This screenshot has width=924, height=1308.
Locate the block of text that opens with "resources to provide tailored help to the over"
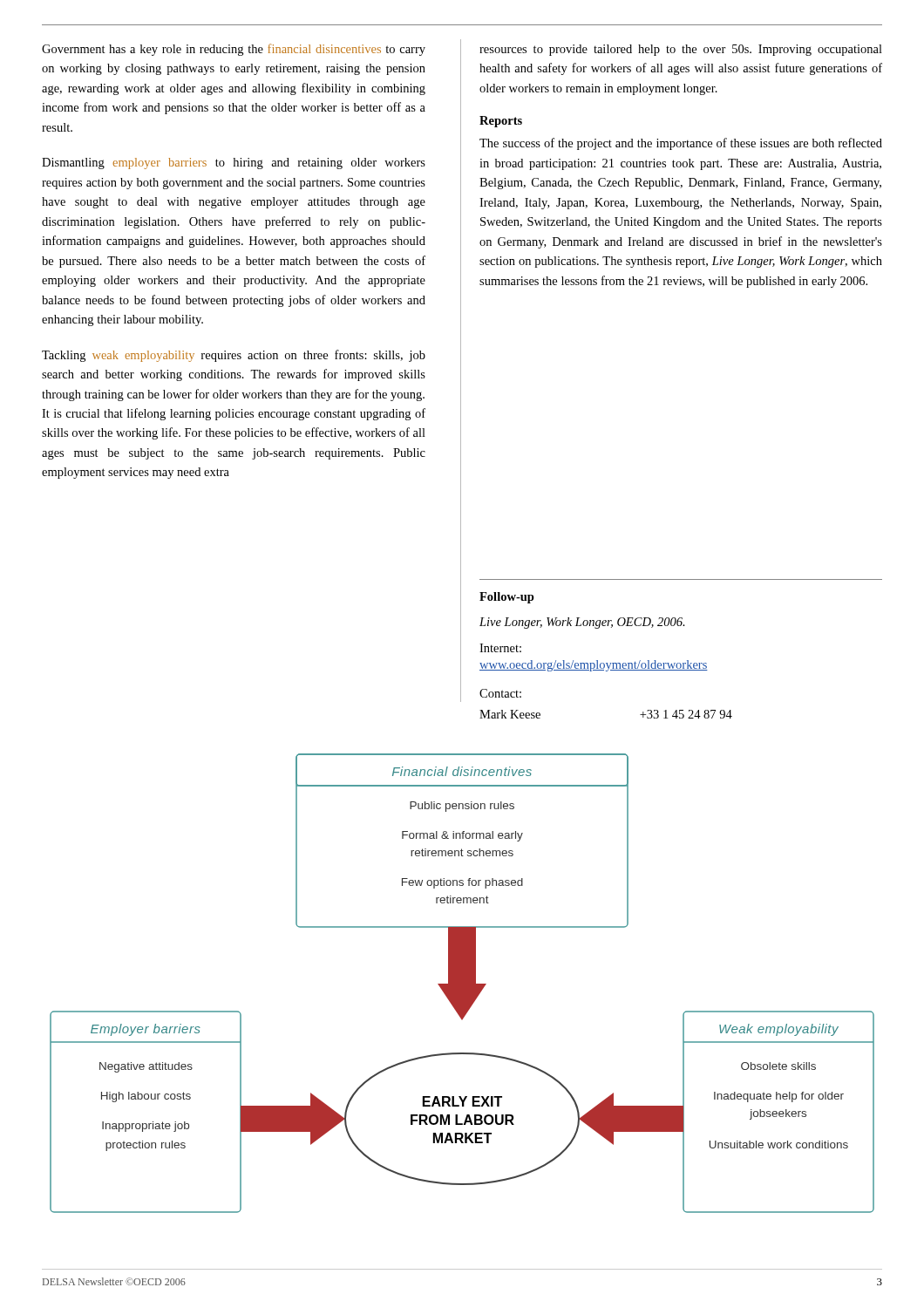point(681,68)
